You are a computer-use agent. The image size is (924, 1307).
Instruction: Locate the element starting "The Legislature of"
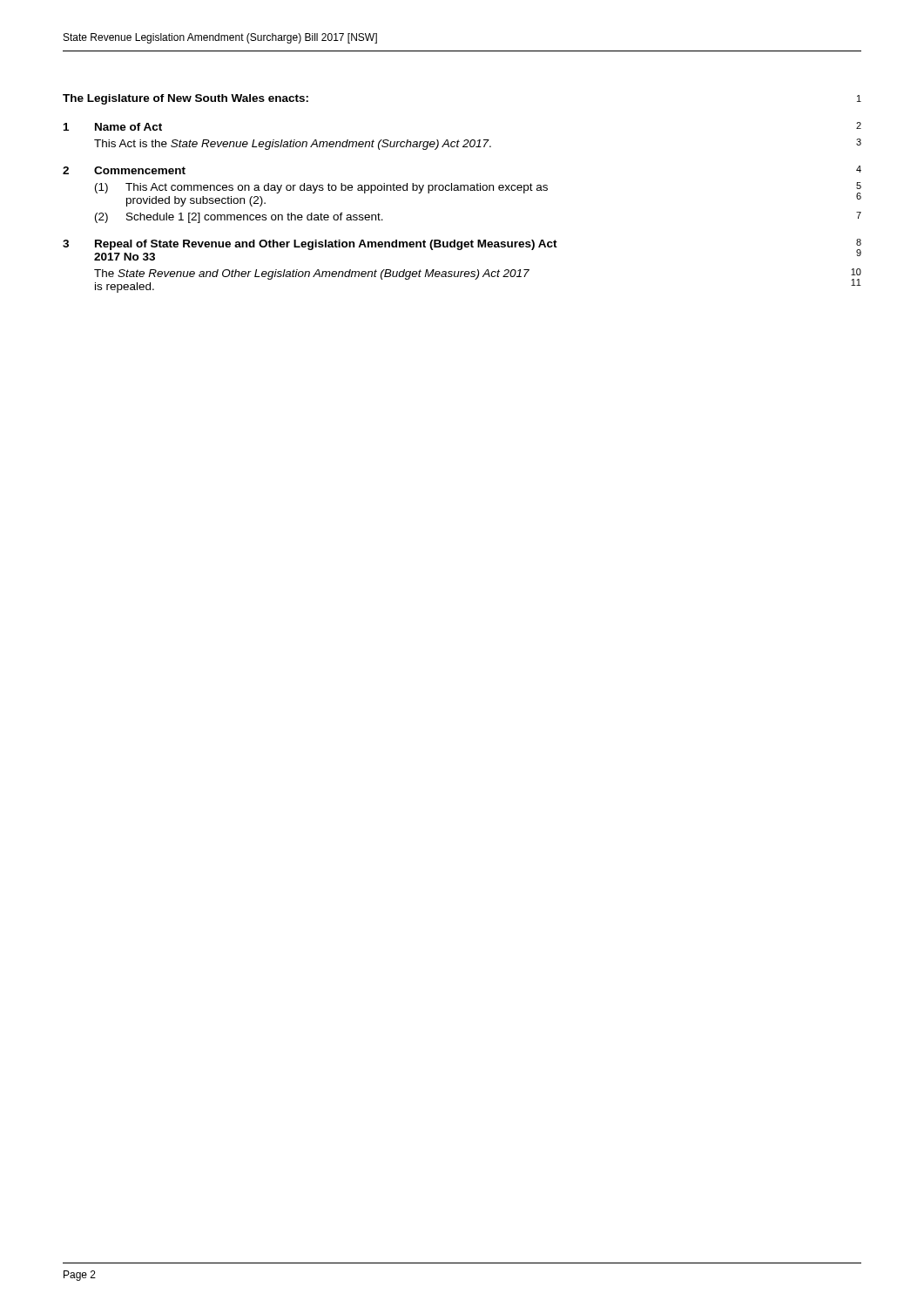click(x=183, y=99)
